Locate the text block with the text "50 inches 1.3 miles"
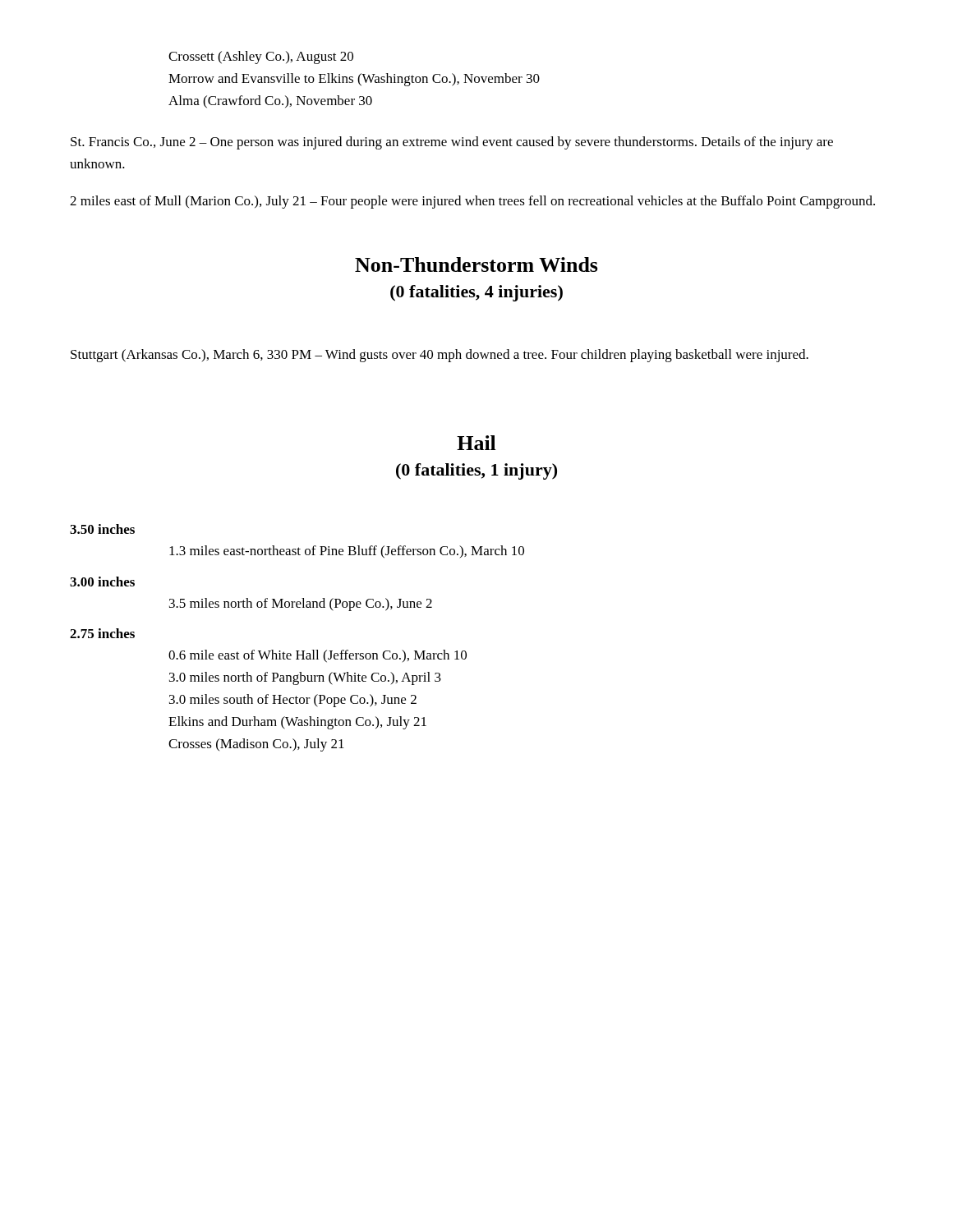The height and width of the screenshot is (1232, 953). point(476,542)
